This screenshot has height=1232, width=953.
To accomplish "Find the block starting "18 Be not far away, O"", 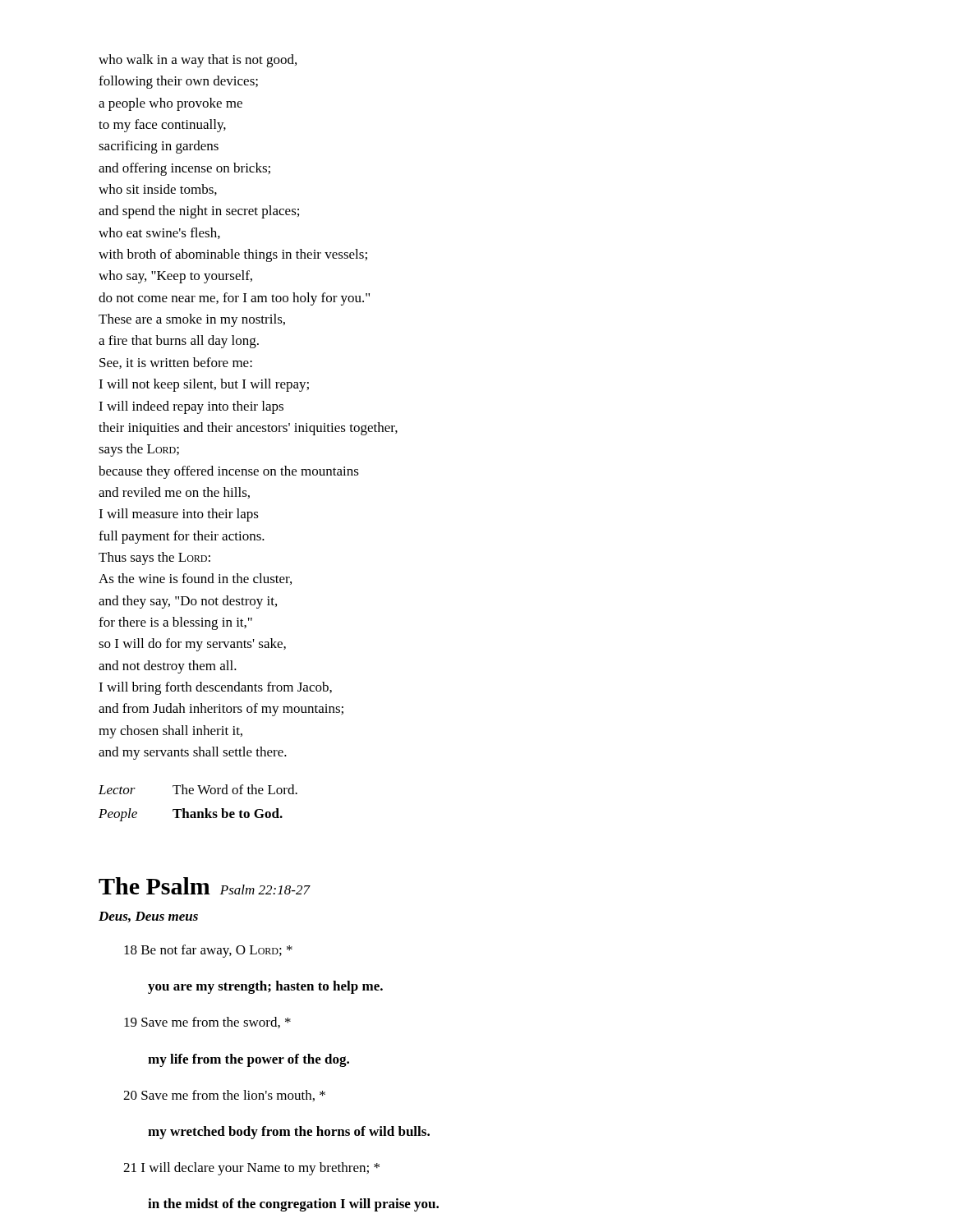I will (208, 951).
